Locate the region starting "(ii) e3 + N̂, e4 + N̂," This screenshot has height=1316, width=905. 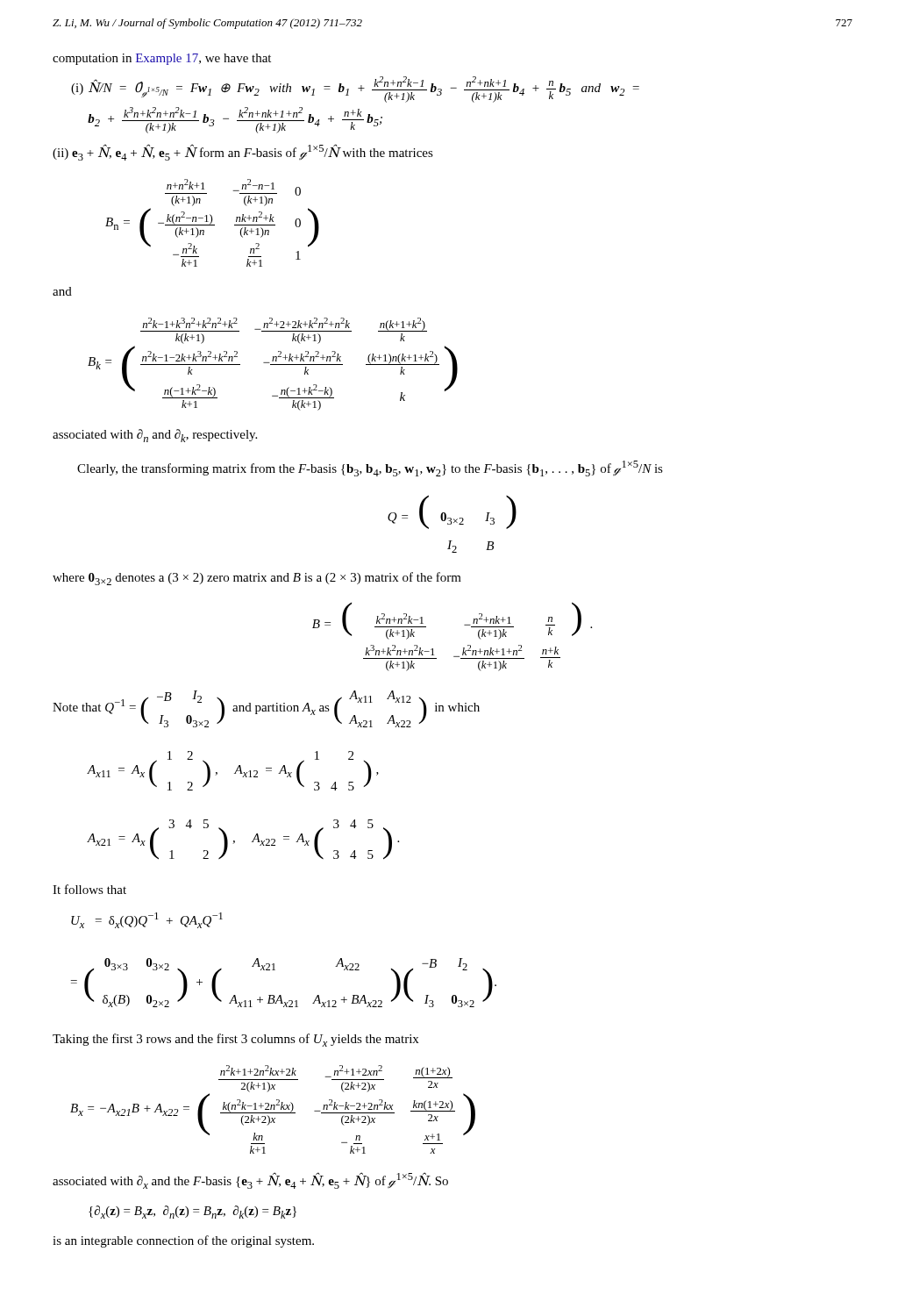[x=243, y=152]
